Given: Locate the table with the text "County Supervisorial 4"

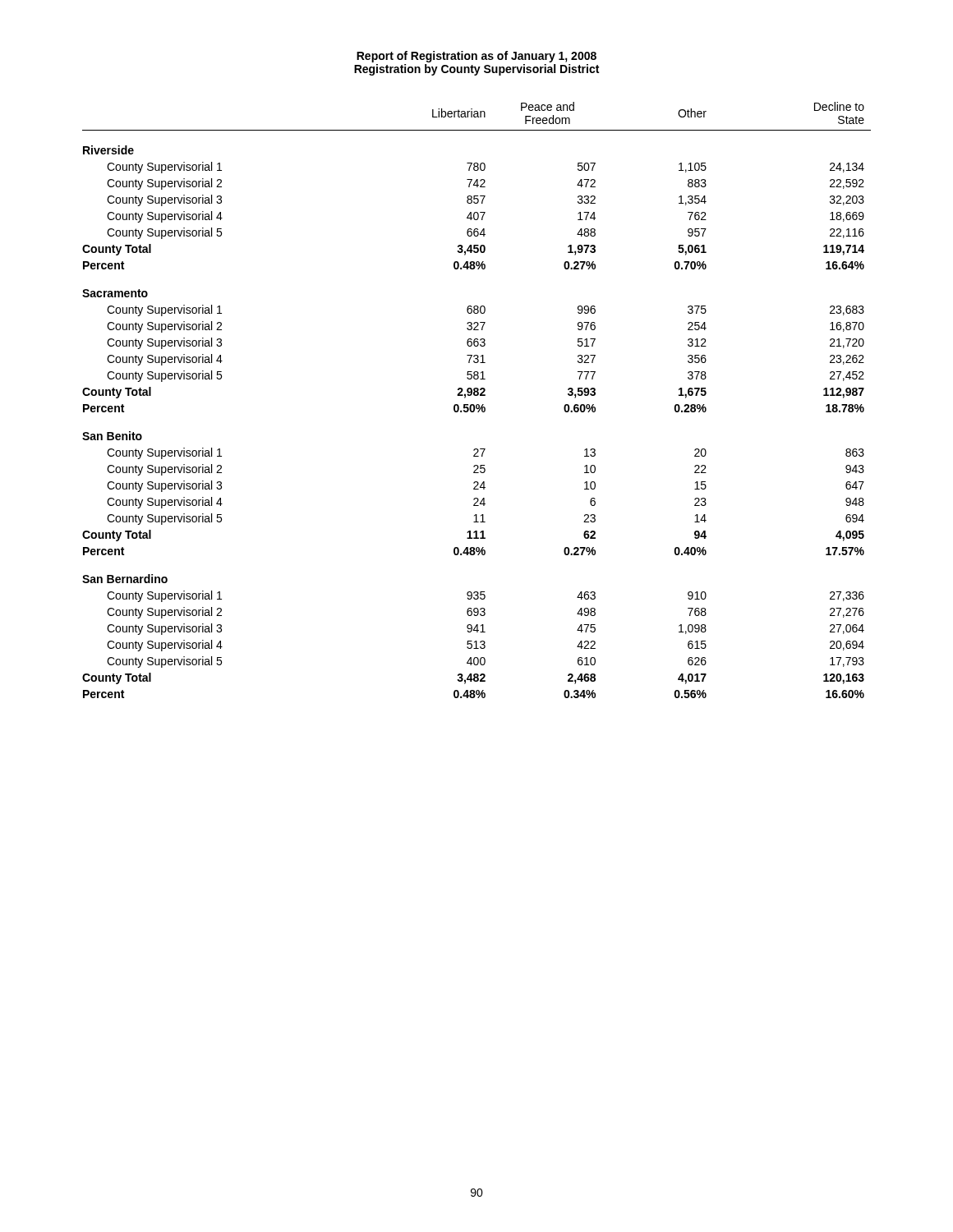Looking at the screenshot, I should point(476,400).
